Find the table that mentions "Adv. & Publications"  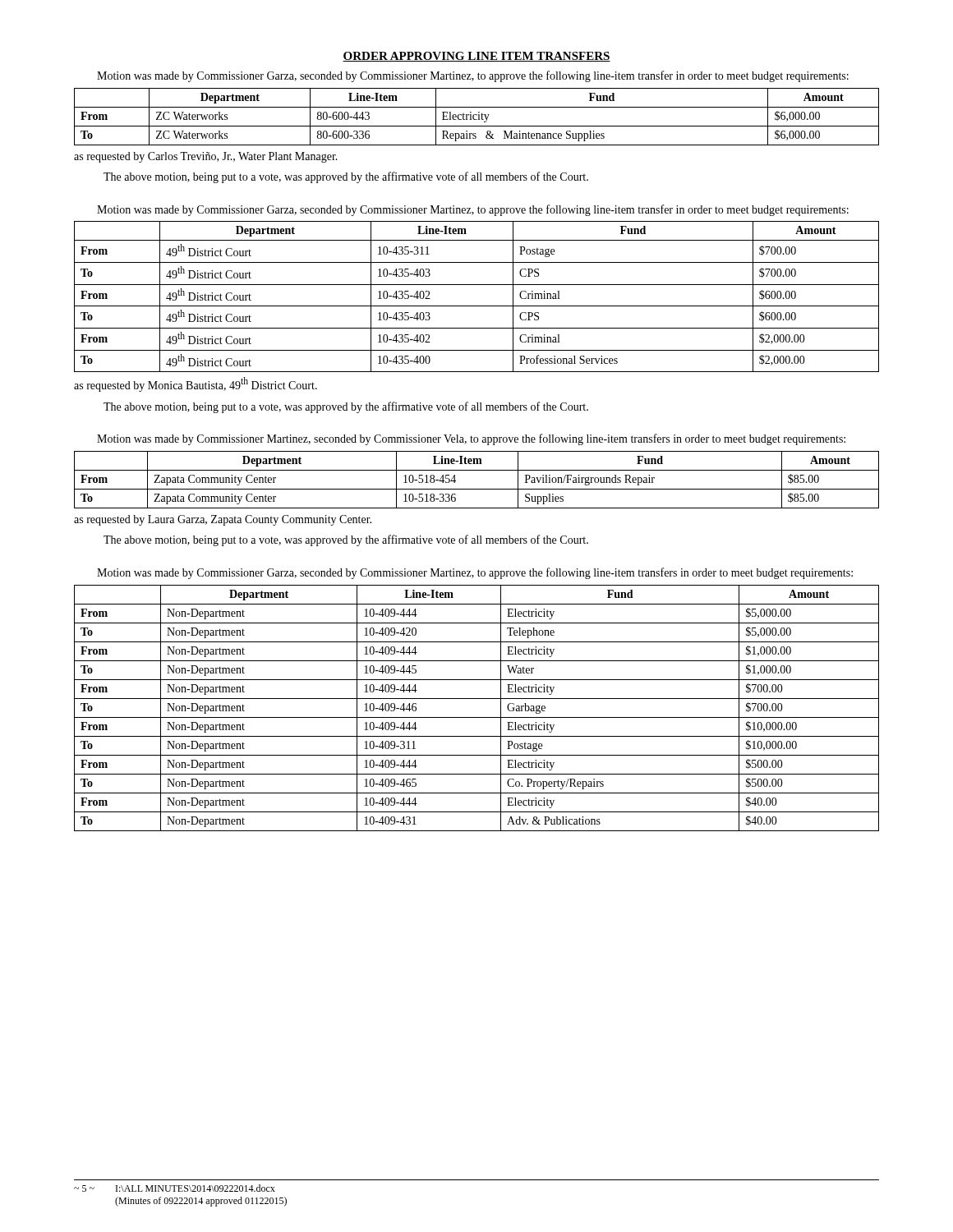(476, 708)
